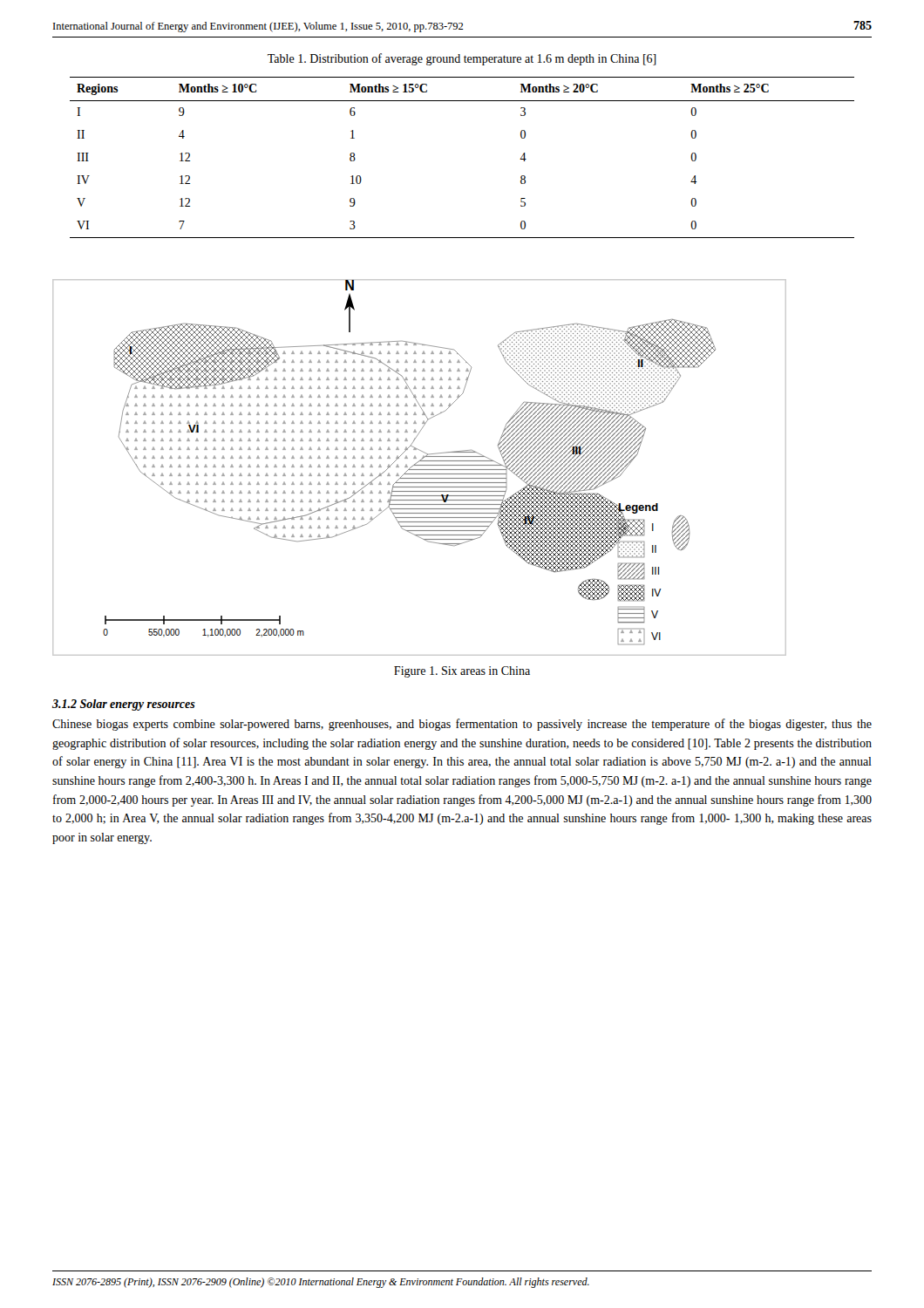Where does it say "Figure 1. Six areas in China"?
Image resolution: width=924 pixels, height=1308 pixels.
click(x=462, y=671)
